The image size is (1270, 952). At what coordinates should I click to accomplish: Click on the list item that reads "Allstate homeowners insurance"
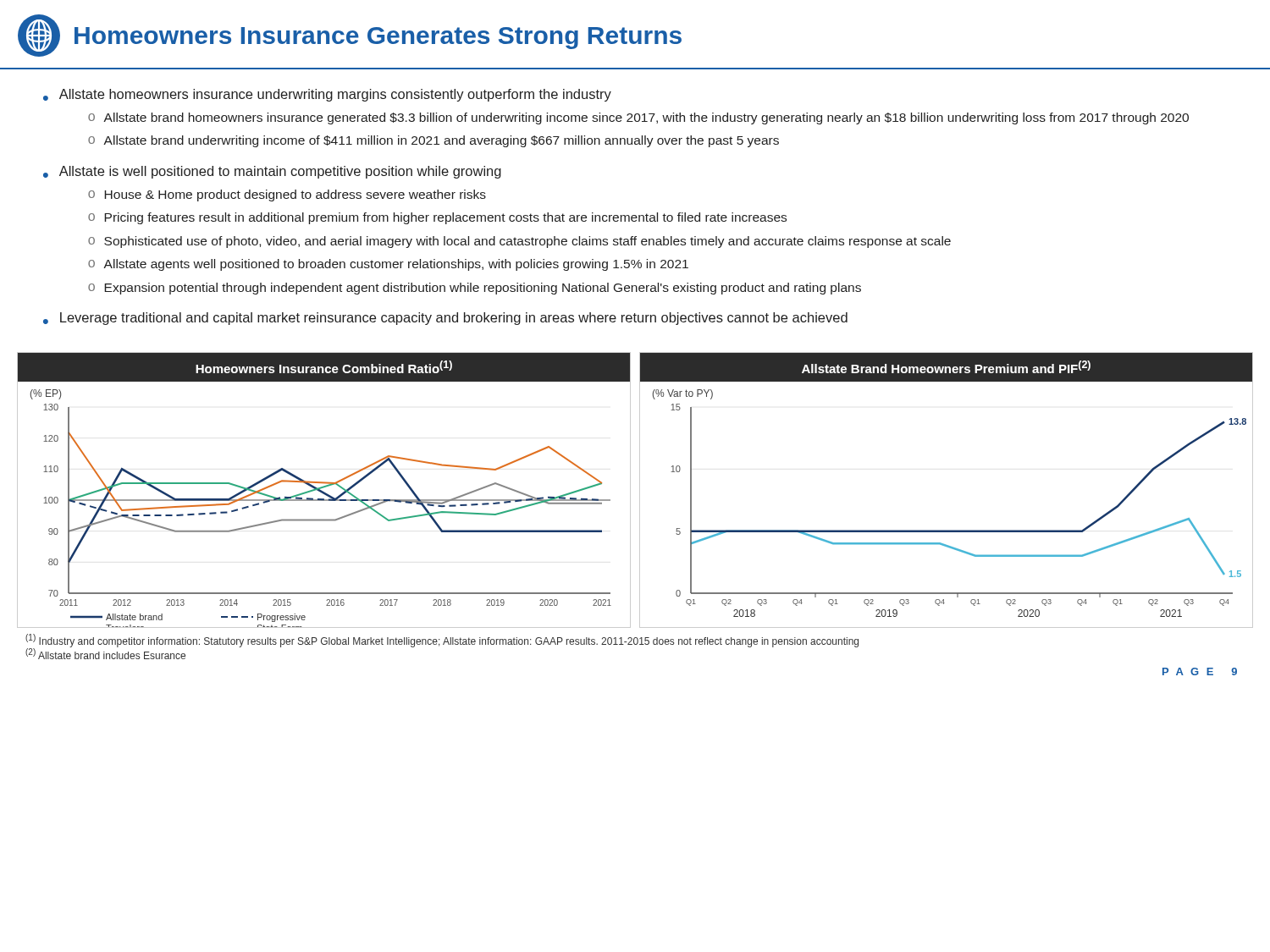[335, 94]
